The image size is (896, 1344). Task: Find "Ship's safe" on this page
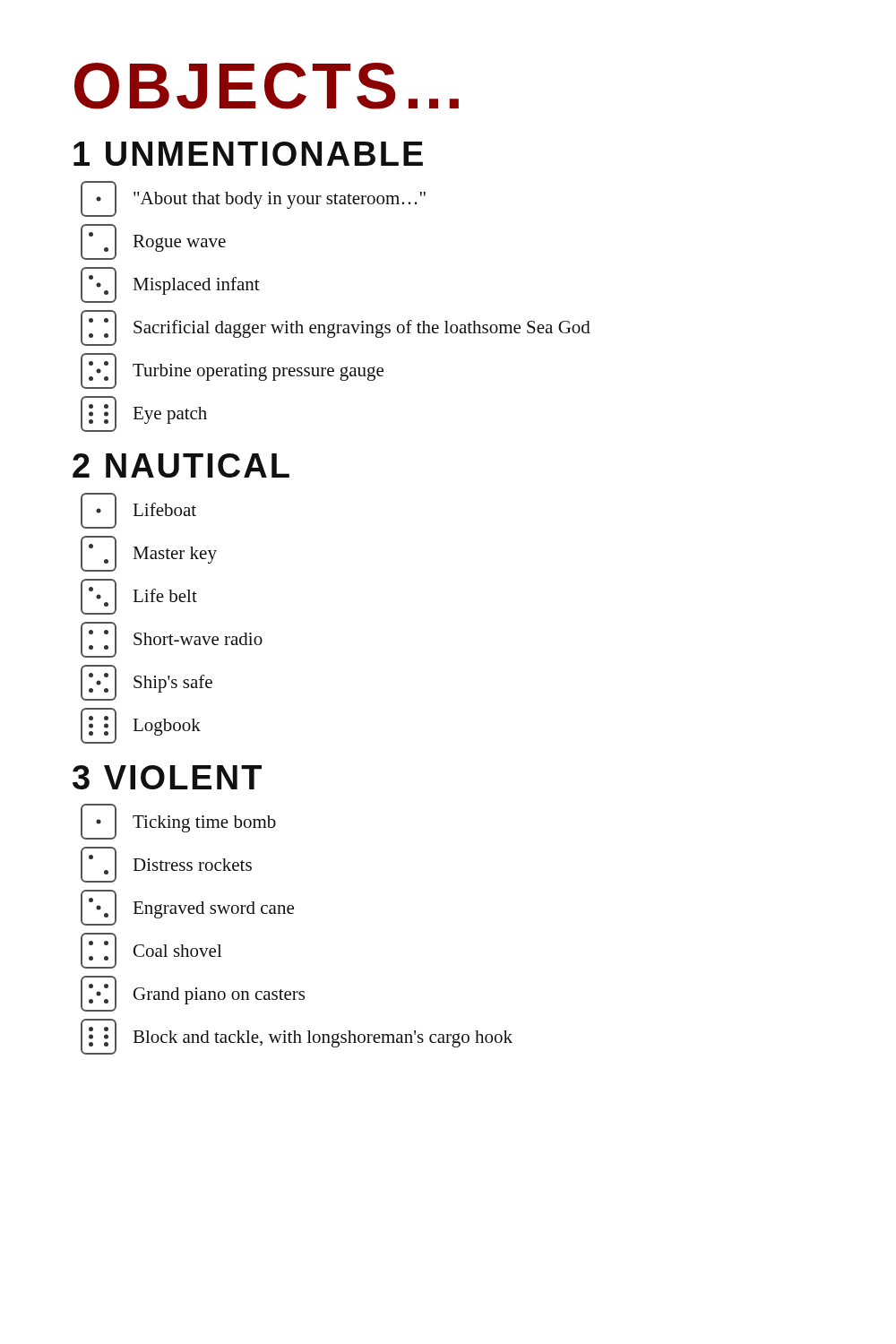(147, 682)
